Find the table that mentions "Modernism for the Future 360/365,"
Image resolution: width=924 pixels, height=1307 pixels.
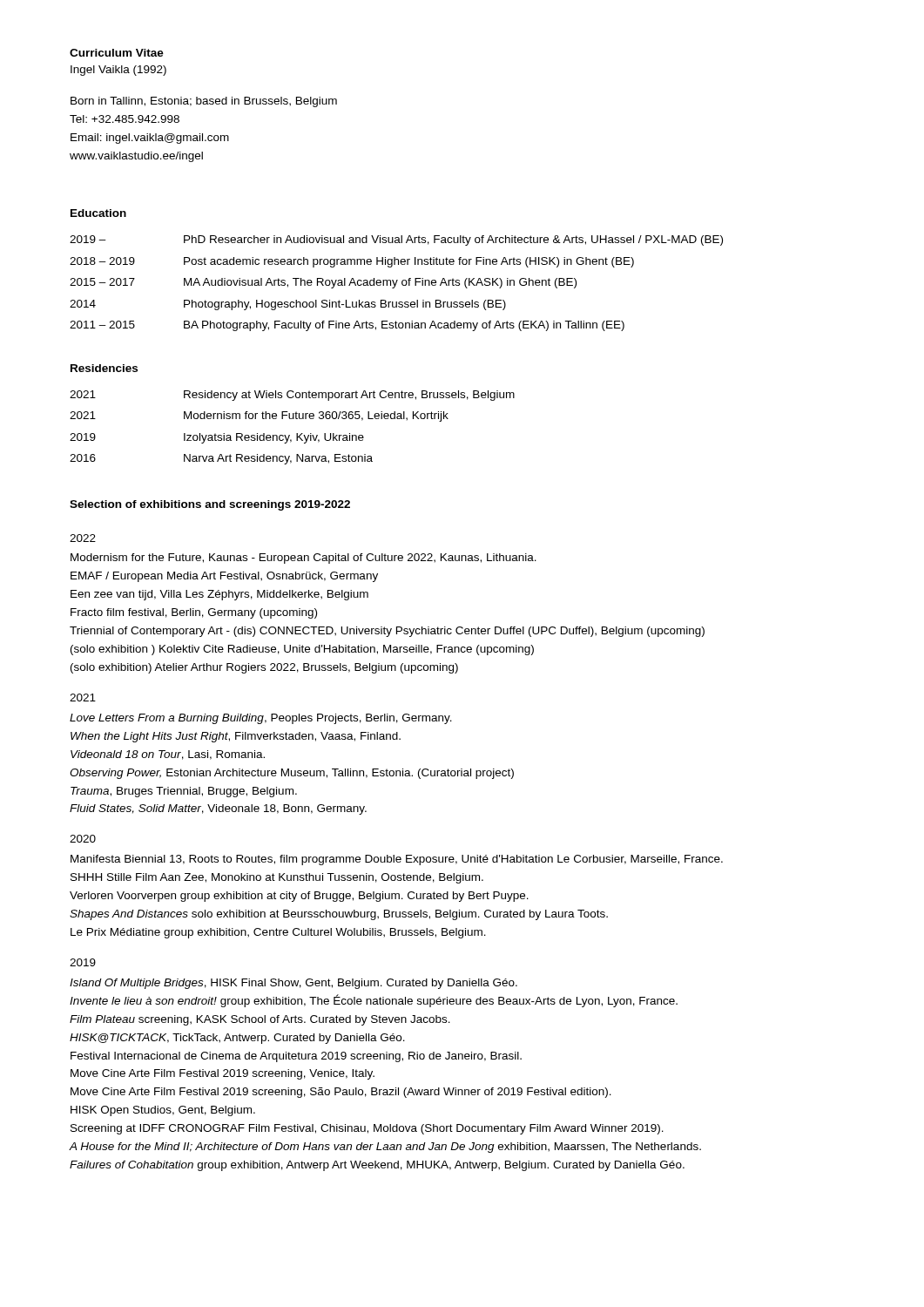[x=462, y=426]
